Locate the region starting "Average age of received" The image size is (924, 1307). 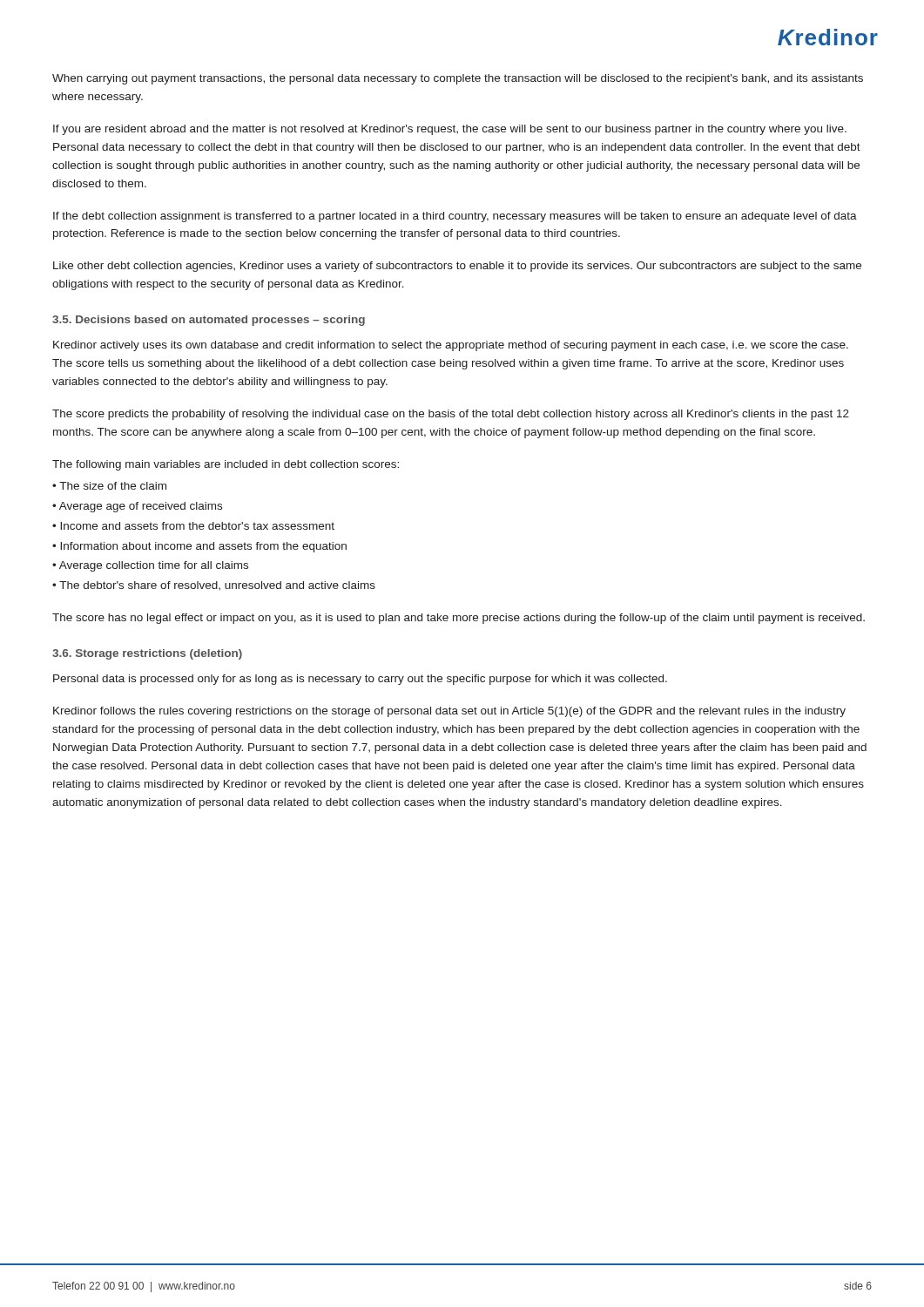point(141,506)
